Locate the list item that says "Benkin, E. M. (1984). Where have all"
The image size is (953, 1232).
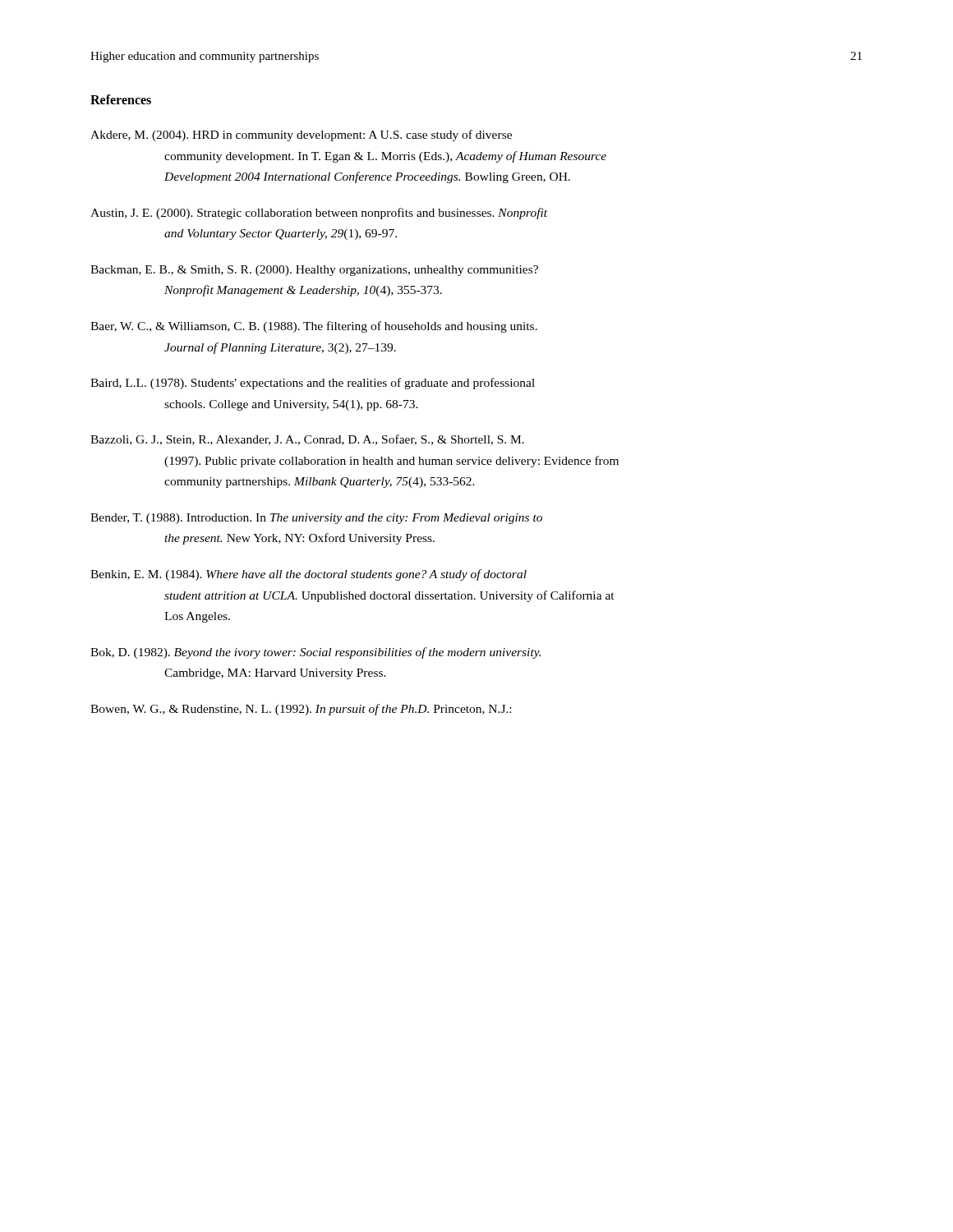click(x=476, y=597)
